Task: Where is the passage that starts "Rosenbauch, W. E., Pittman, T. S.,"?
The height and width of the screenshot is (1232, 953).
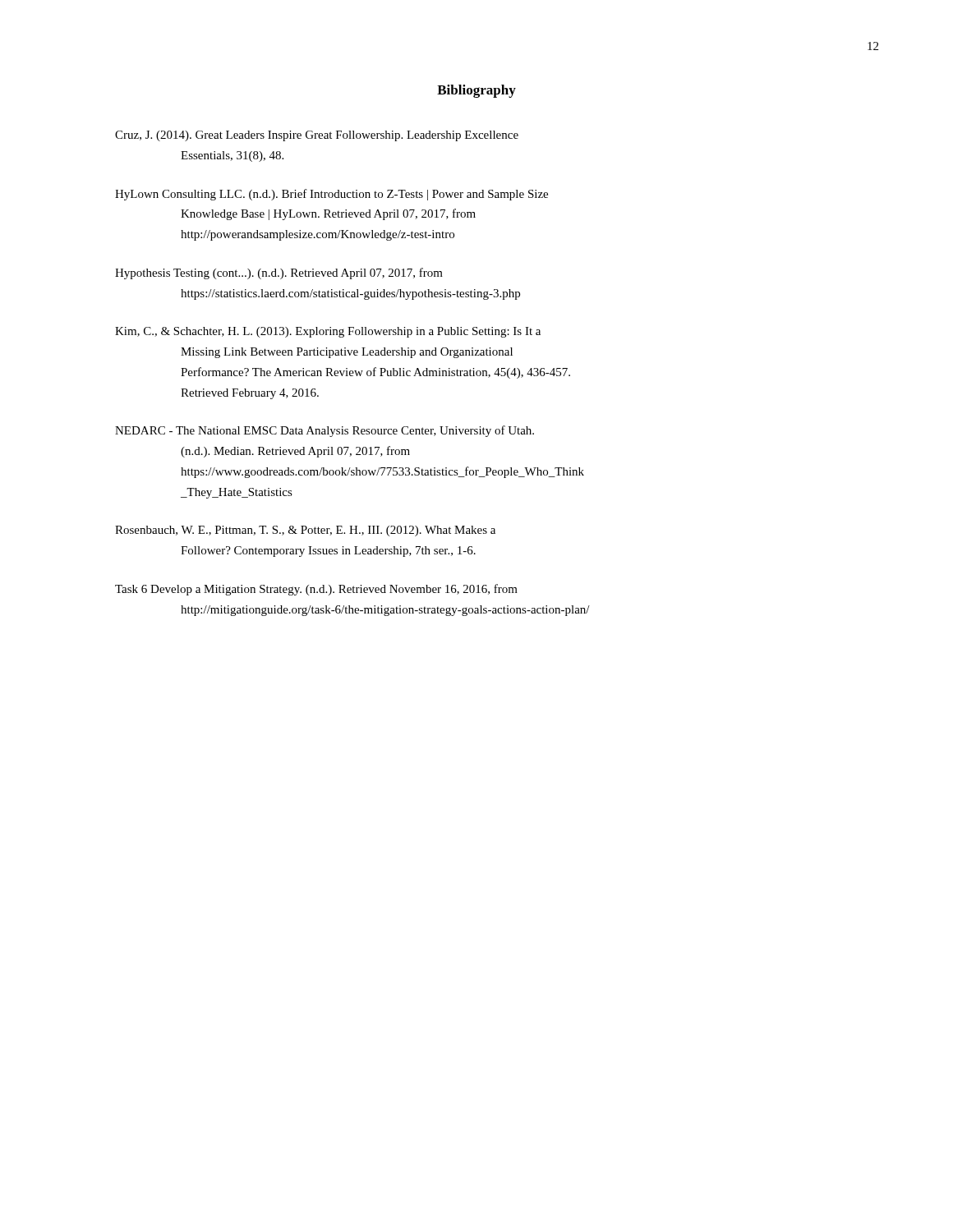Action: point(476,540)
